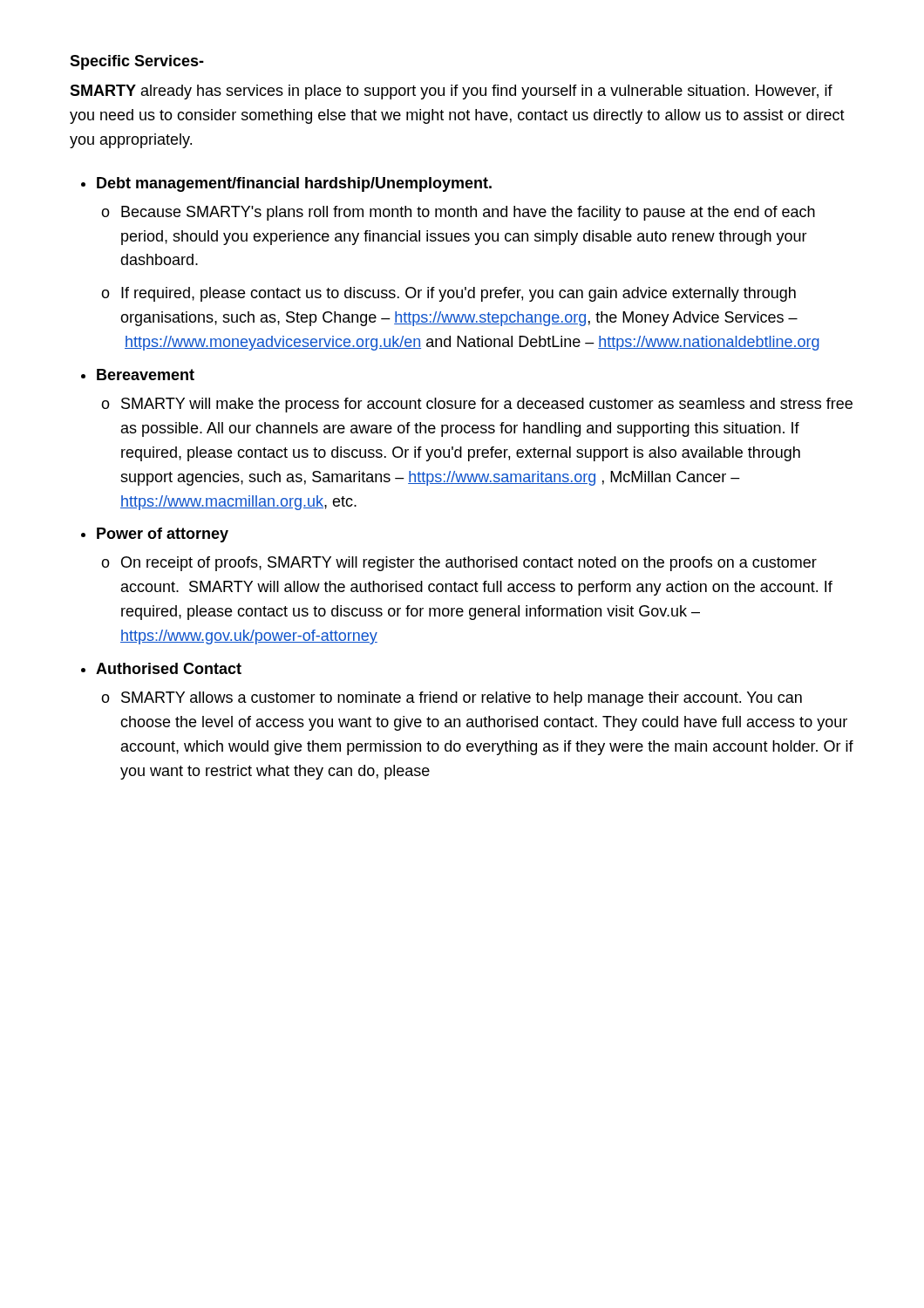Navigate to the region starting "SMARTY will make"
The height and width of the screenshot is (1308, 924).
point(487,452)
